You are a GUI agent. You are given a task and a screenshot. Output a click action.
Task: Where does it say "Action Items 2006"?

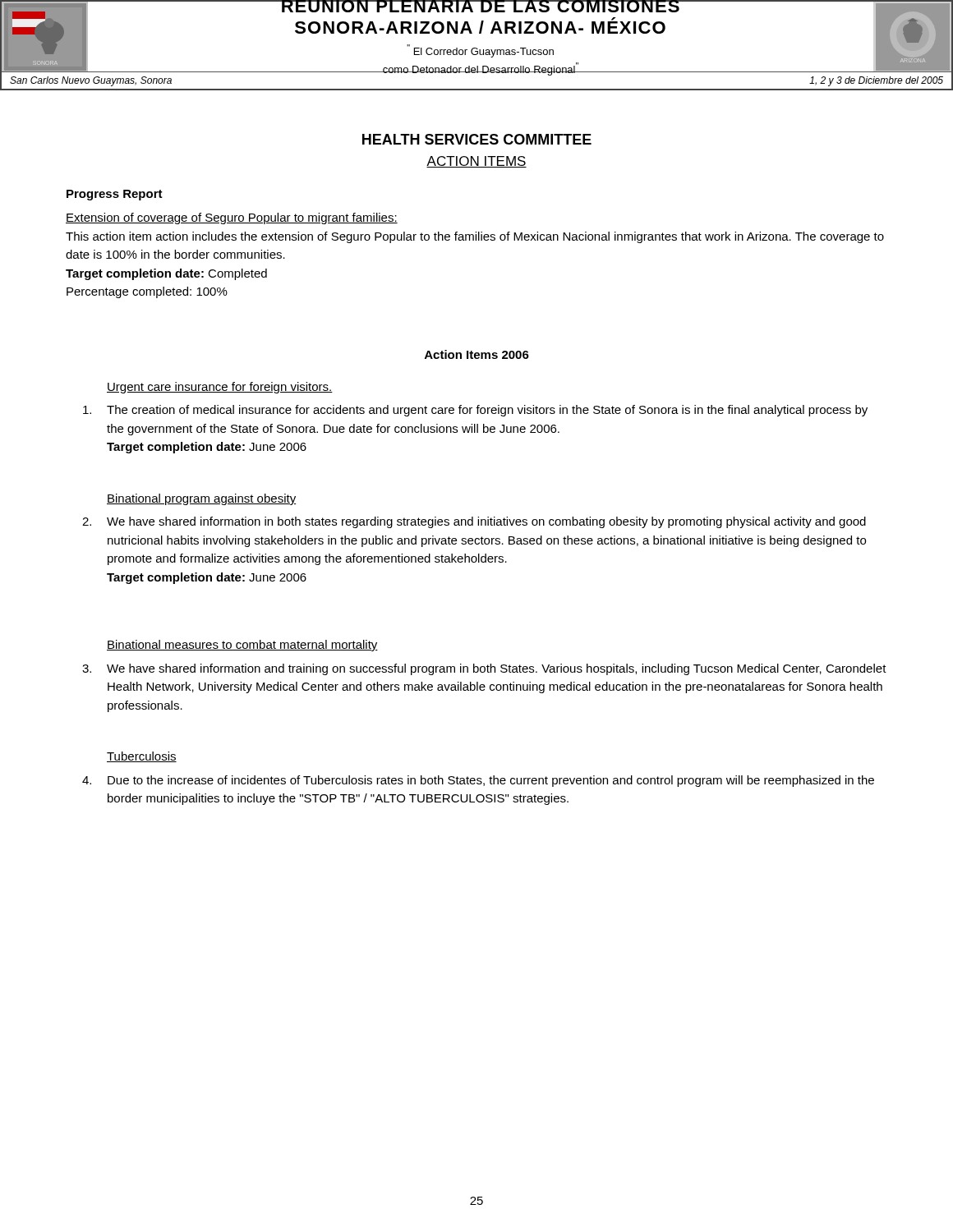click(x=476, y=354)
